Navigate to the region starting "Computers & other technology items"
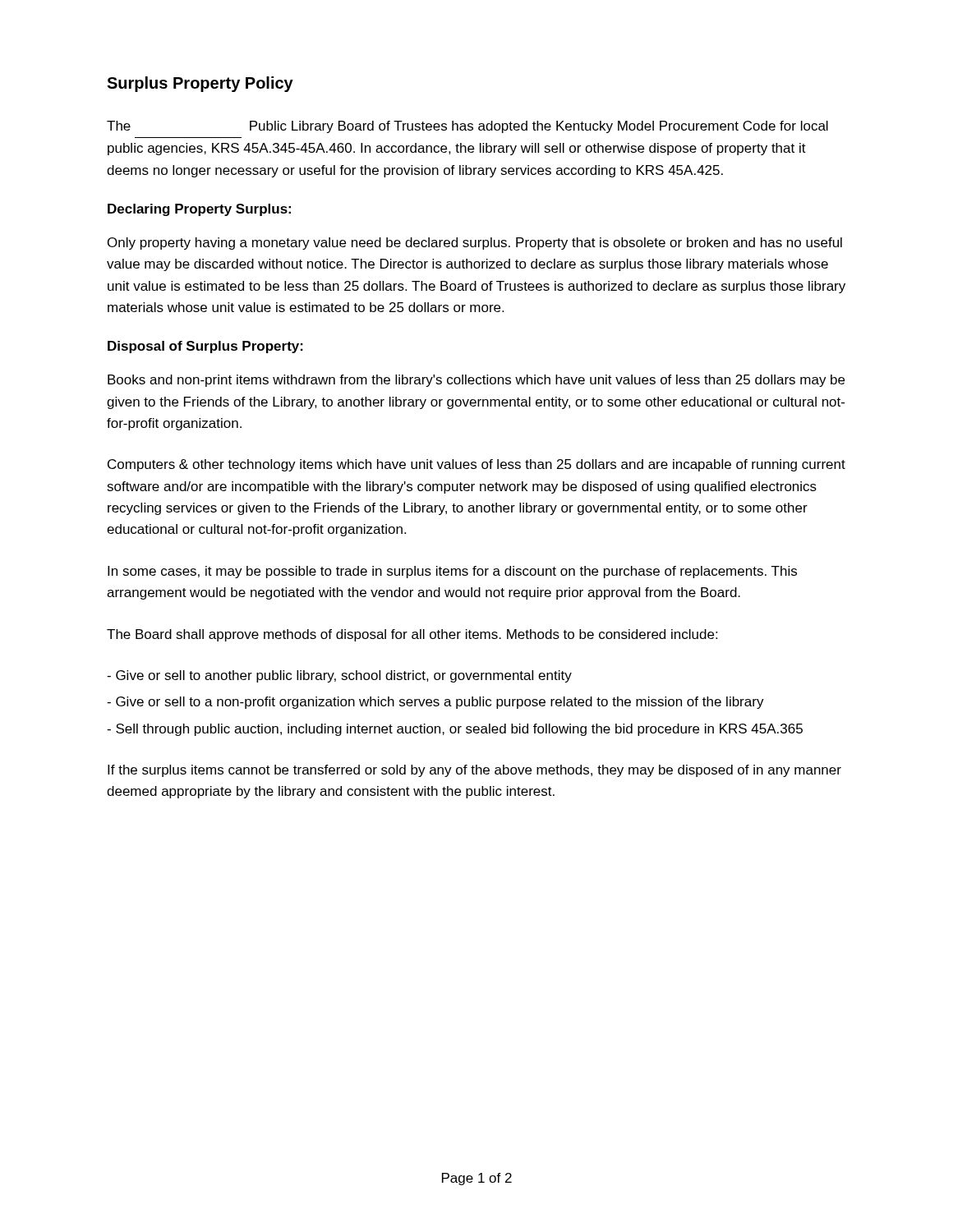Screen dimensions: 1232x953 [x=476, y=497]
